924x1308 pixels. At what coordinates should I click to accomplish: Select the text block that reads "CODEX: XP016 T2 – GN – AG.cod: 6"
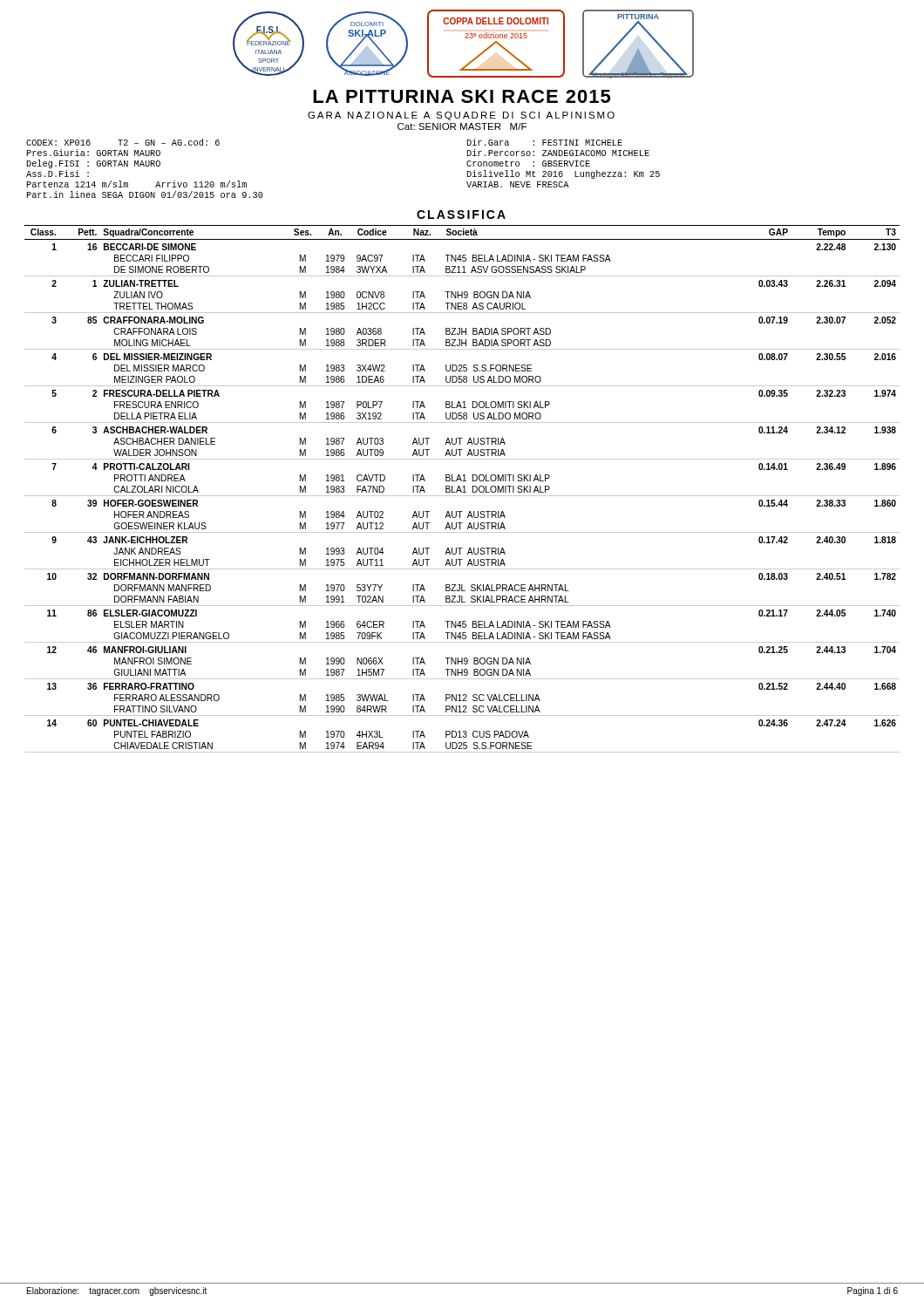click(x=462, y=169)
